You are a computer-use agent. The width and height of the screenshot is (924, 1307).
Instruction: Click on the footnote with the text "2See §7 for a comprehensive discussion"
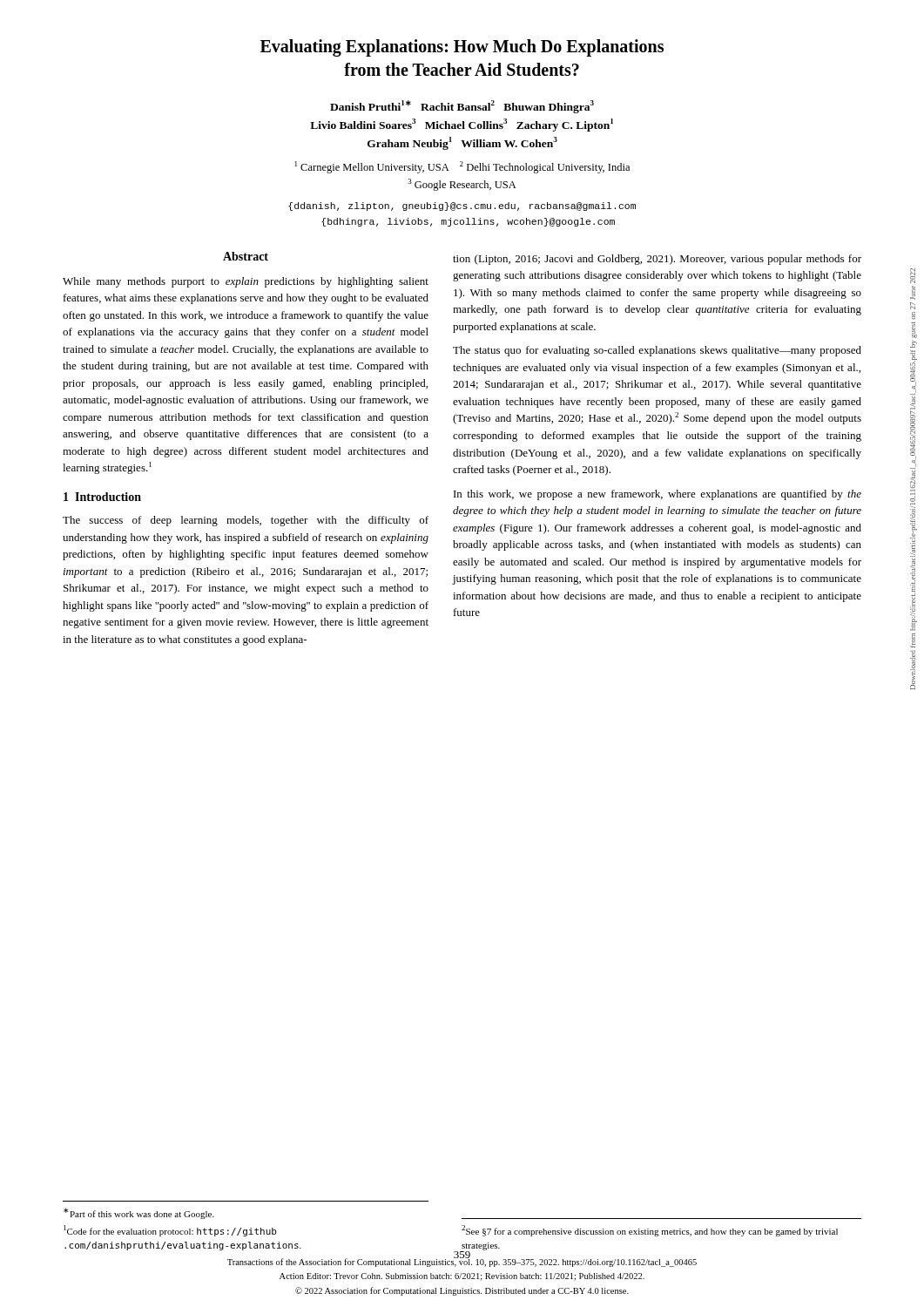650,1237
